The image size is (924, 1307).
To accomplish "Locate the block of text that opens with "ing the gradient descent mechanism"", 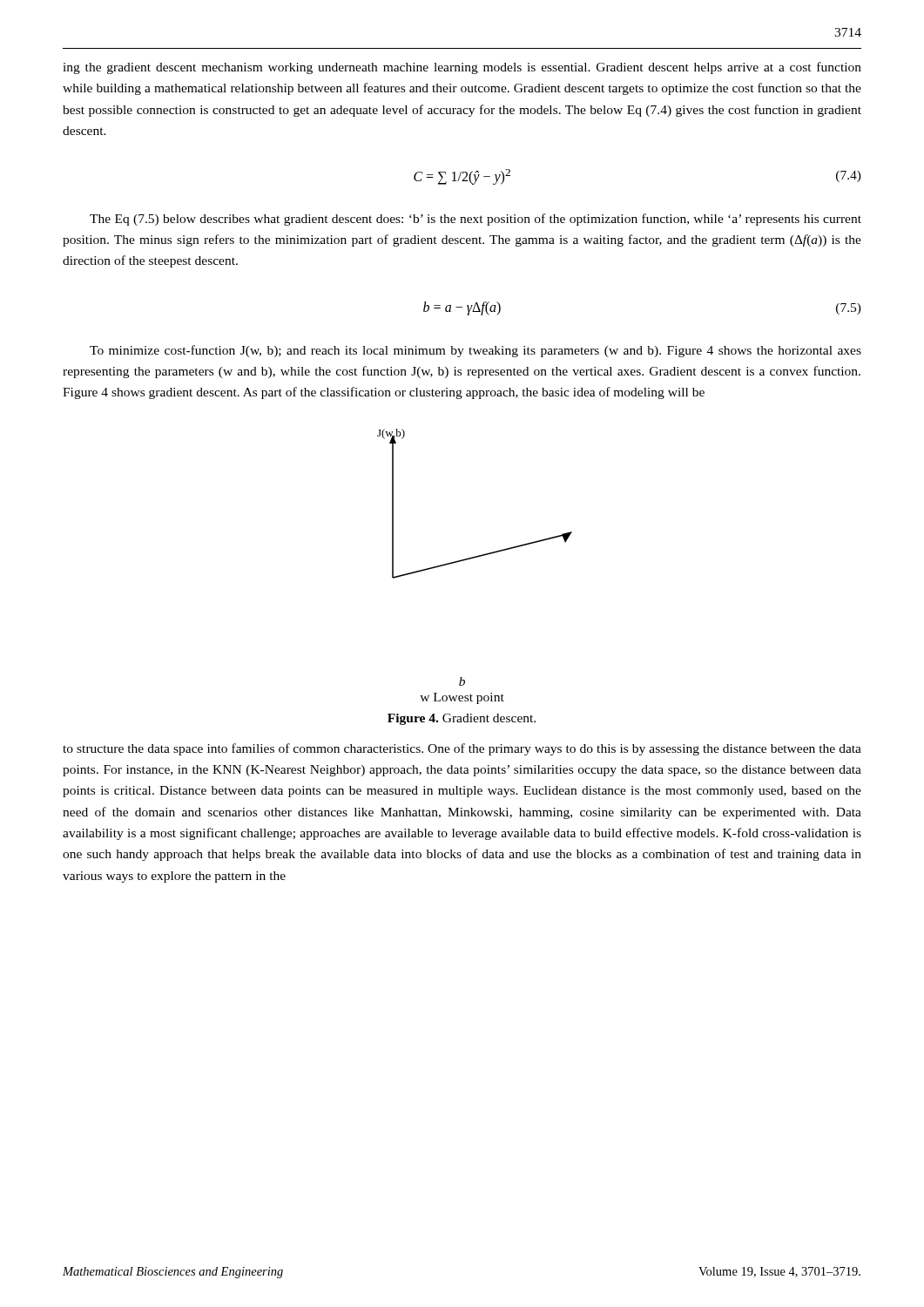I will [462, 99].
